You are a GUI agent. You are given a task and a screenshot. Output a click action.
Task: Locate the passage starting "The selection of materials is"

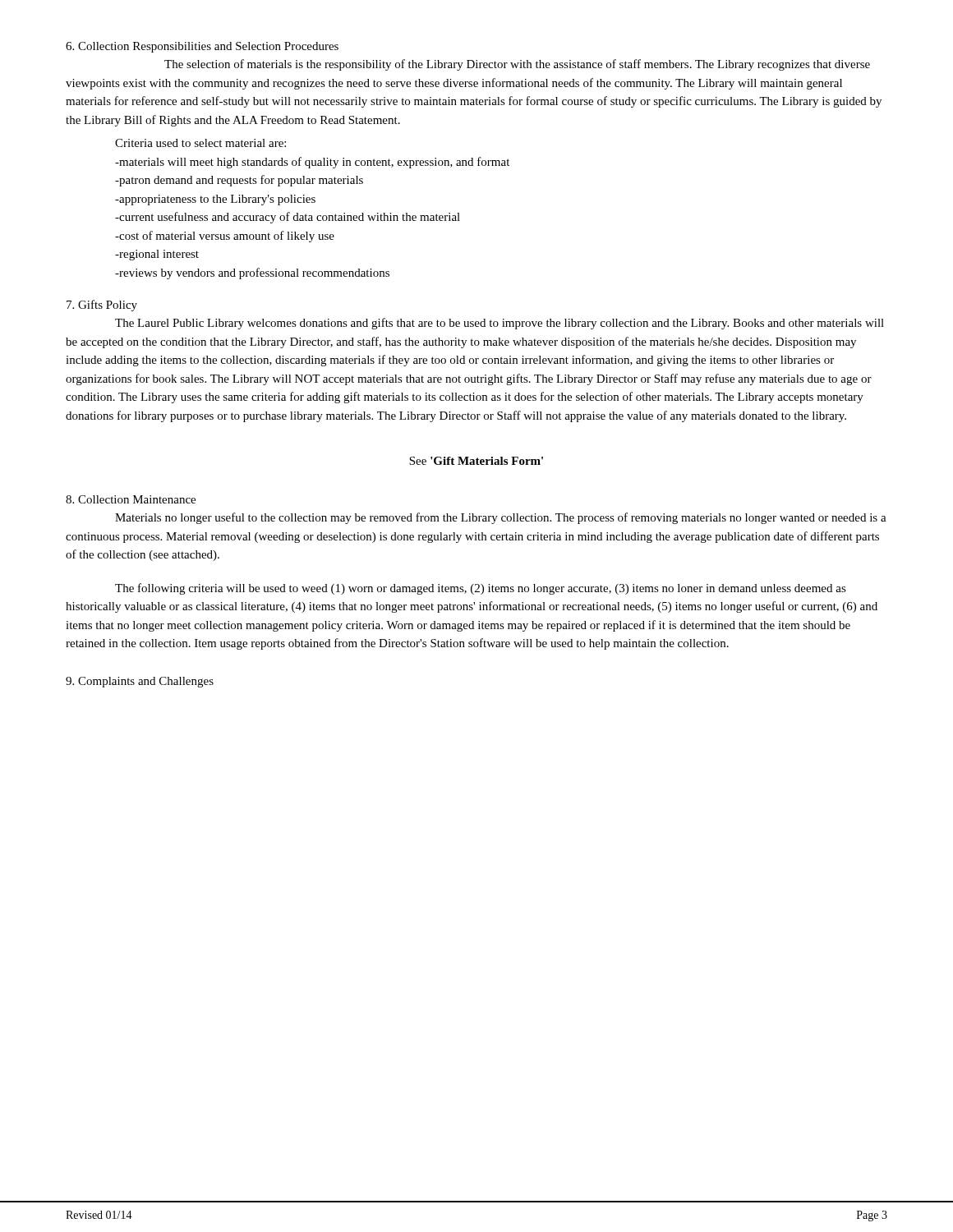pos(474,92)
